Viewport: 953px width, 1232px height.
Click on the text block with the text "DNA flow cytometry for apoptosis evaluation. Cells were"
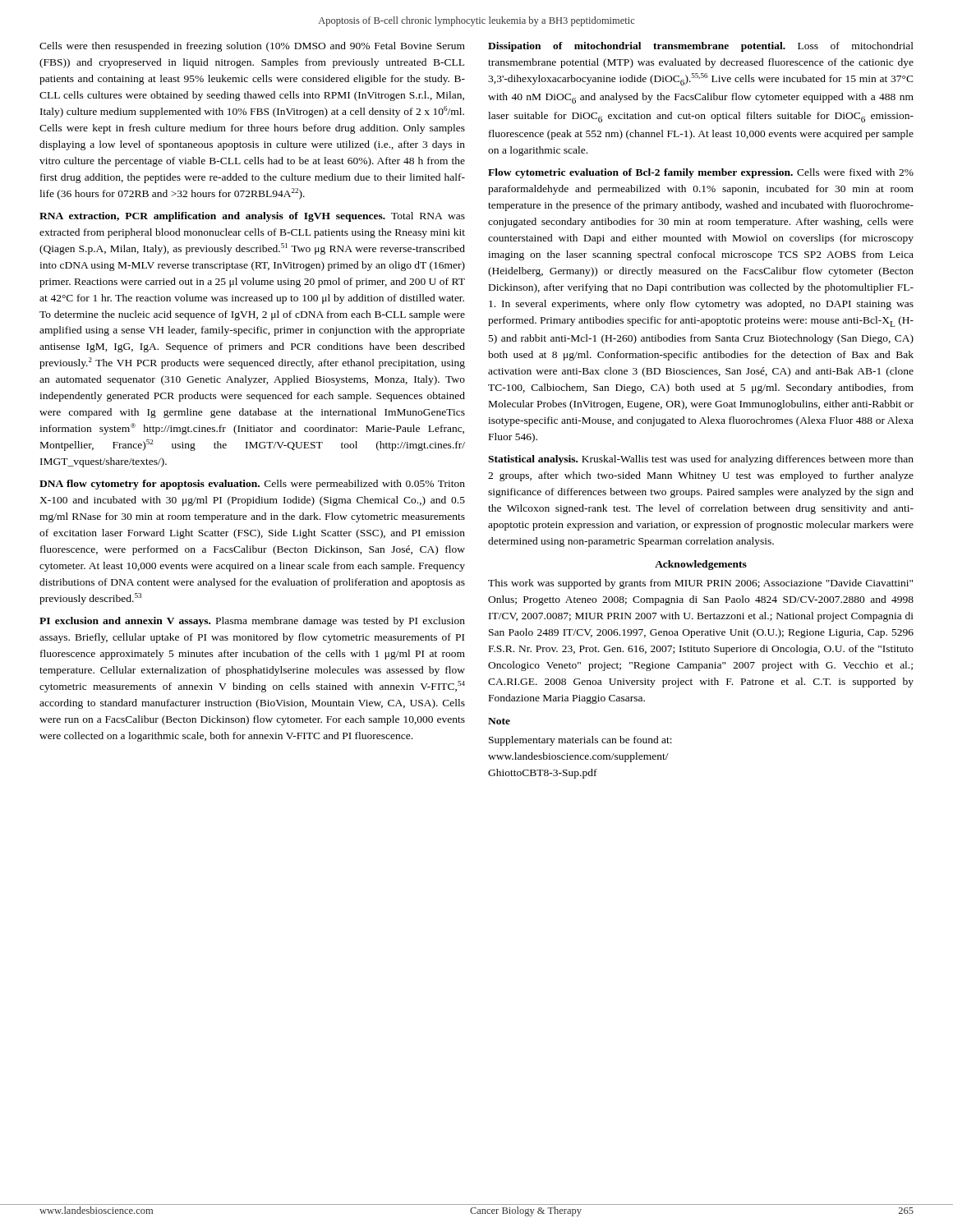[x=252, y=541]
